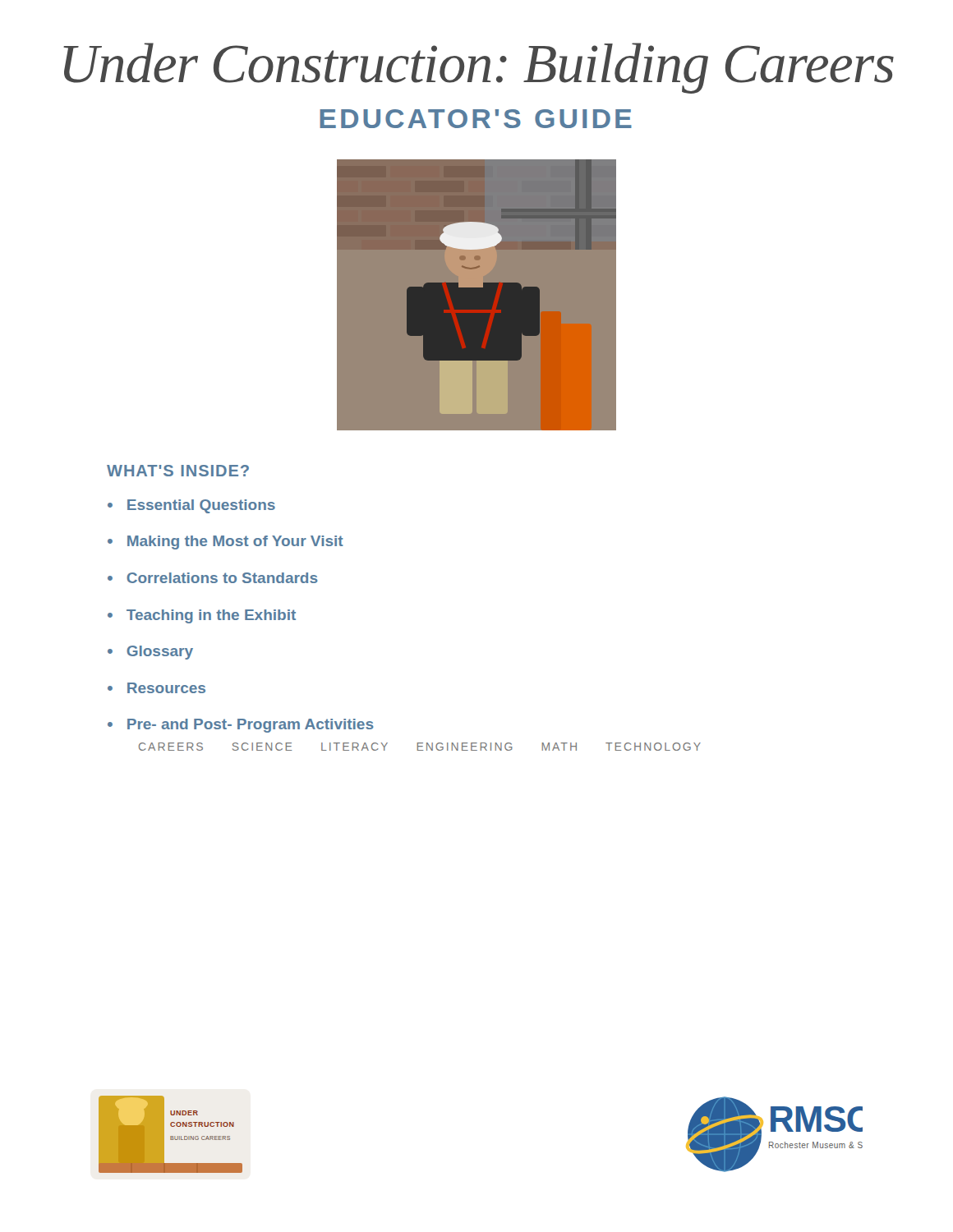The height and width of the screenshot is (1232, 953).
Task: Point to "• Glossary"
Action: pos(150,653)
